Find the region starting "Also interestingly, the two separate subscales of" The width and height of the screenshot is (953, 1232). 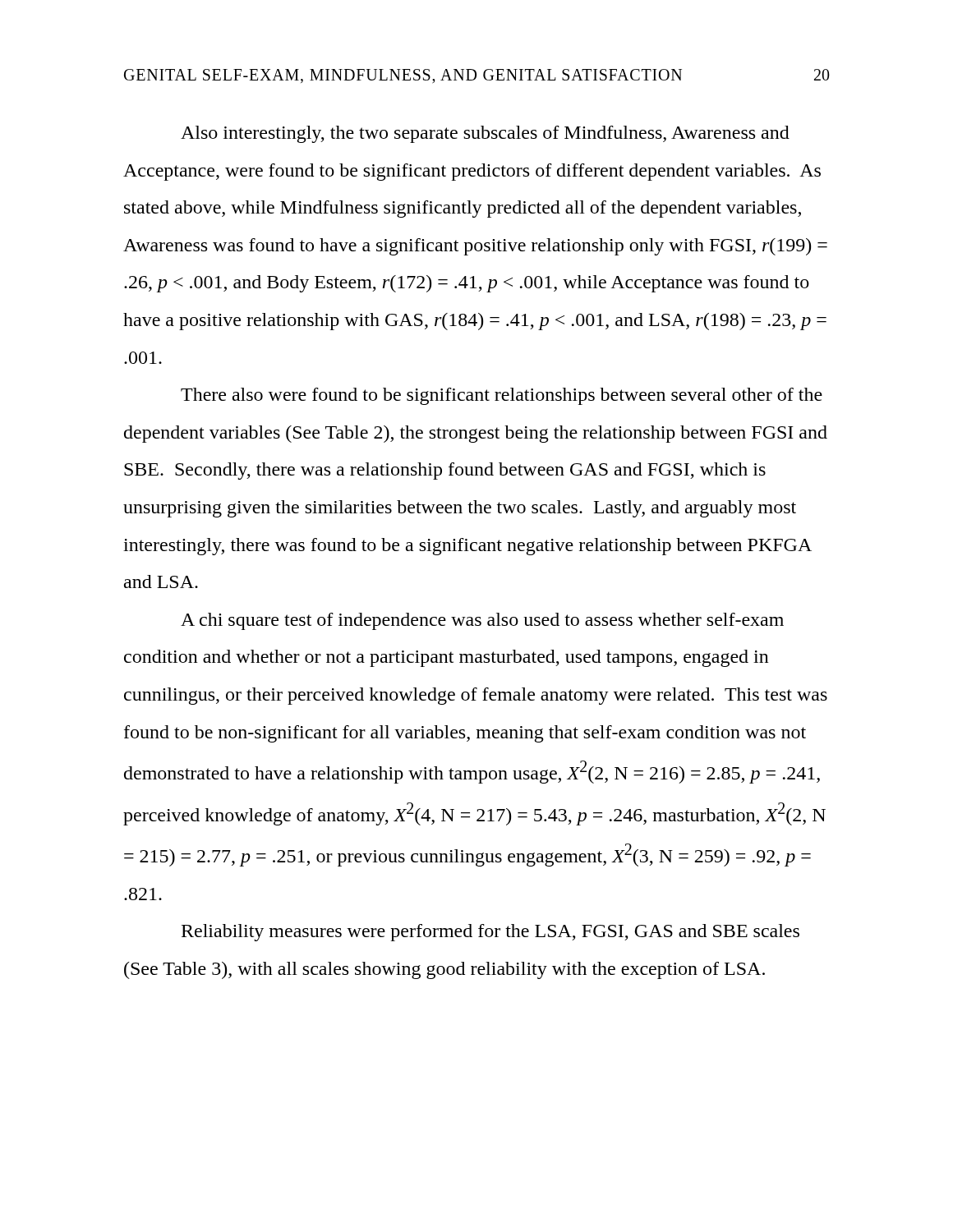[476, 245]
